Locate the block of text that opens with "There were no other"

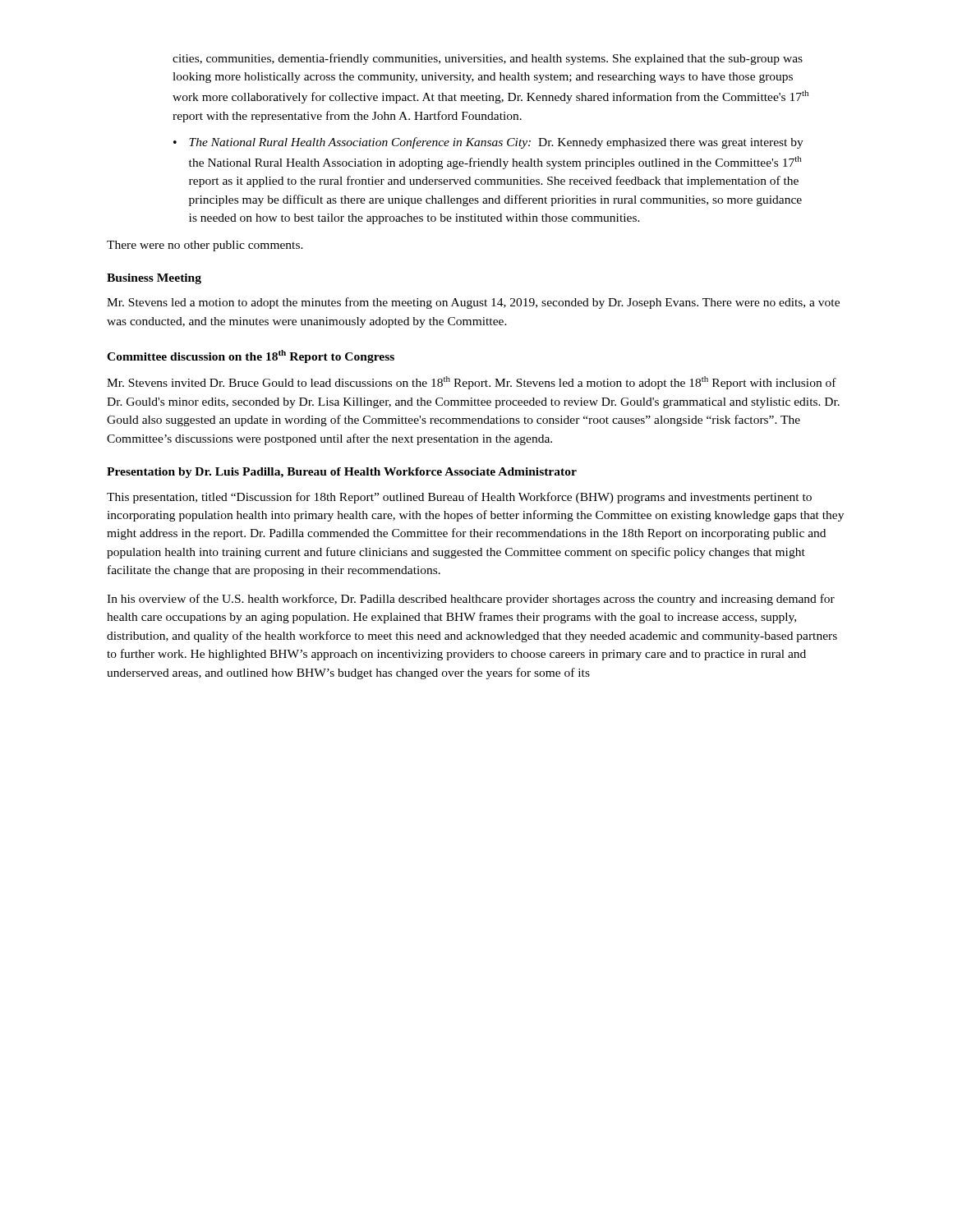point(205,246)
